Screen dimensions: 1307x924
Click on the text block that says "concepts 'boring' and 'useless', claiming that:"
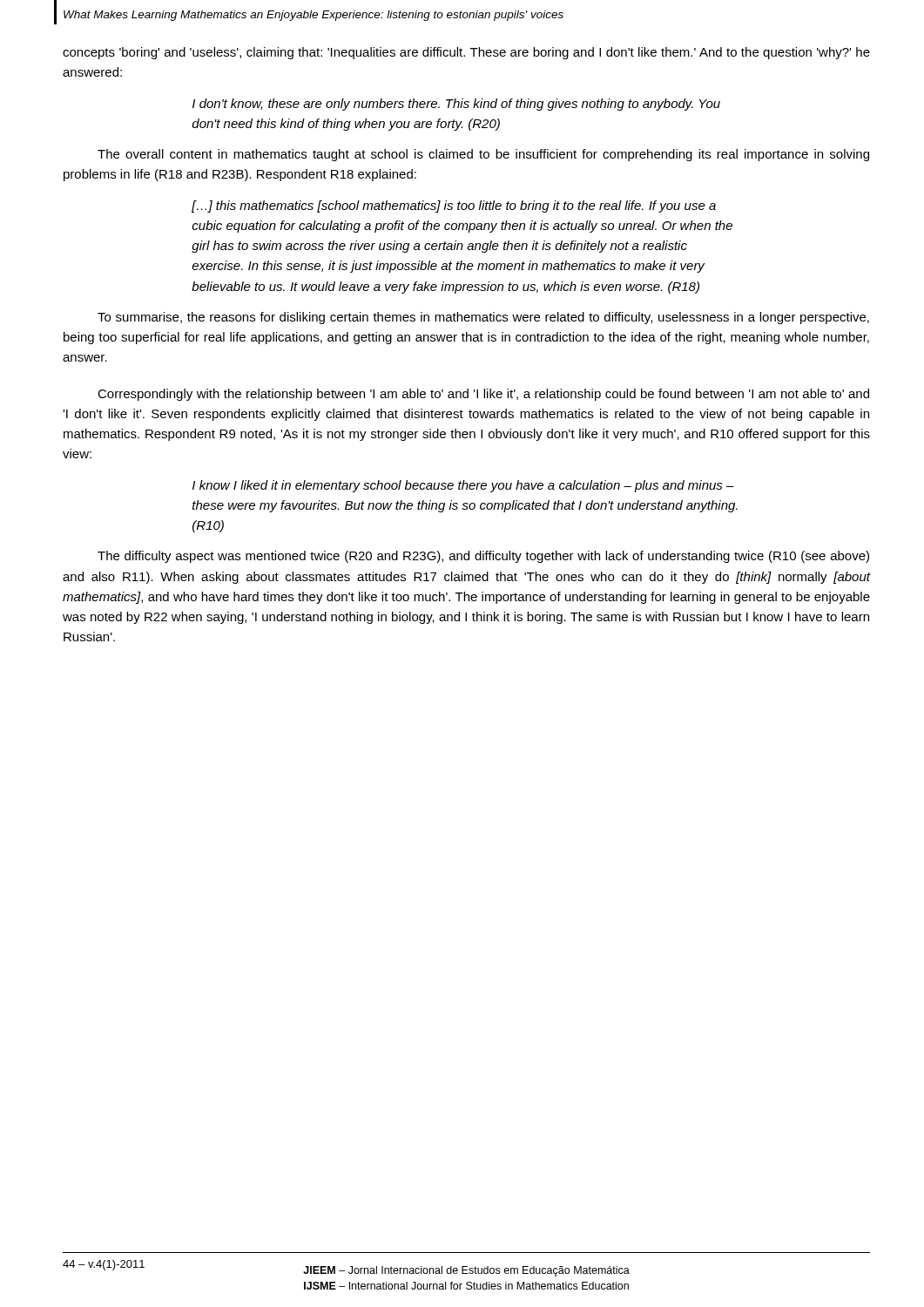[466, 62]
